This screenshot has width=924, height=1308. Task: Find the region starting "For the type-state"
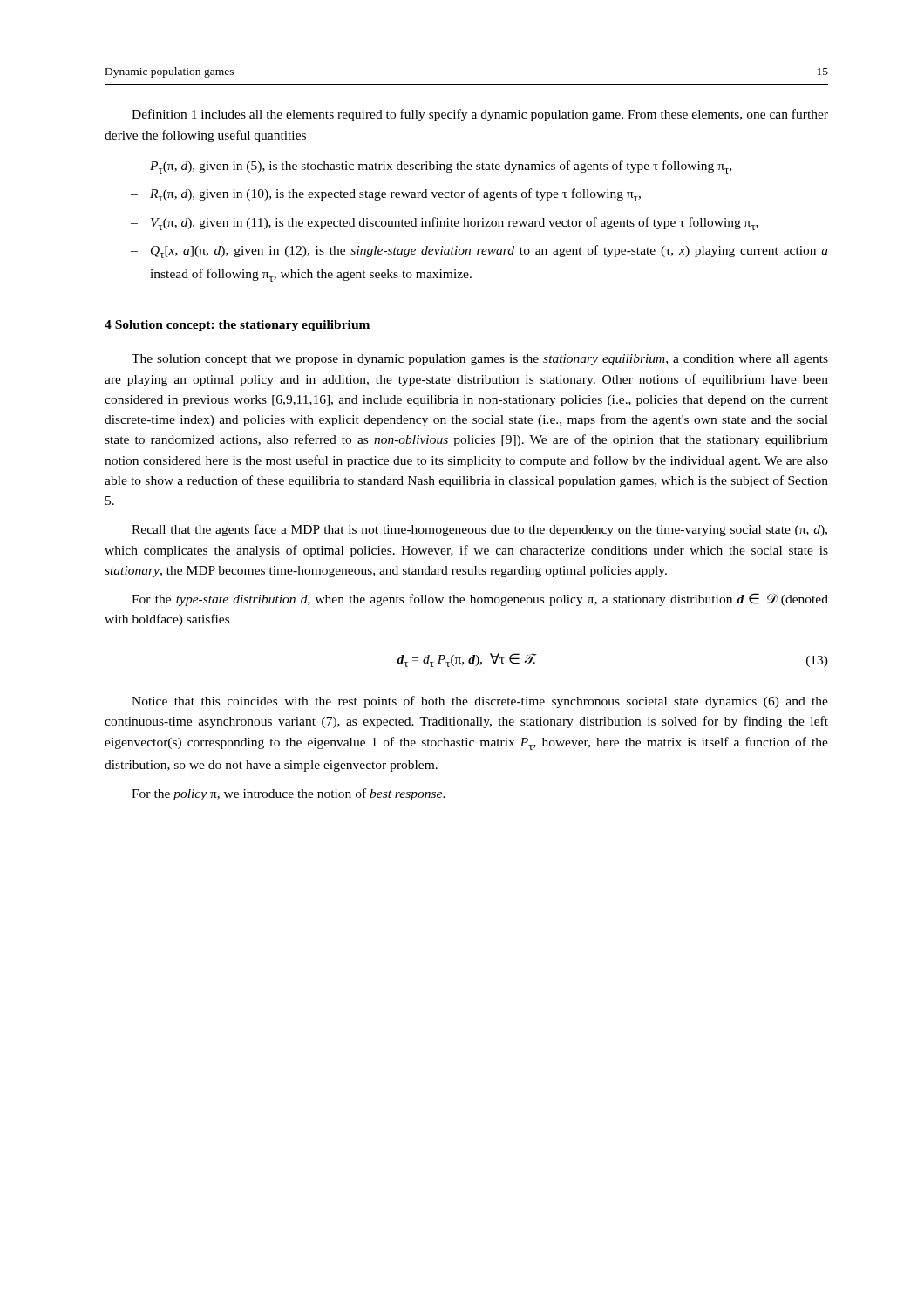(x=466, y=609)
